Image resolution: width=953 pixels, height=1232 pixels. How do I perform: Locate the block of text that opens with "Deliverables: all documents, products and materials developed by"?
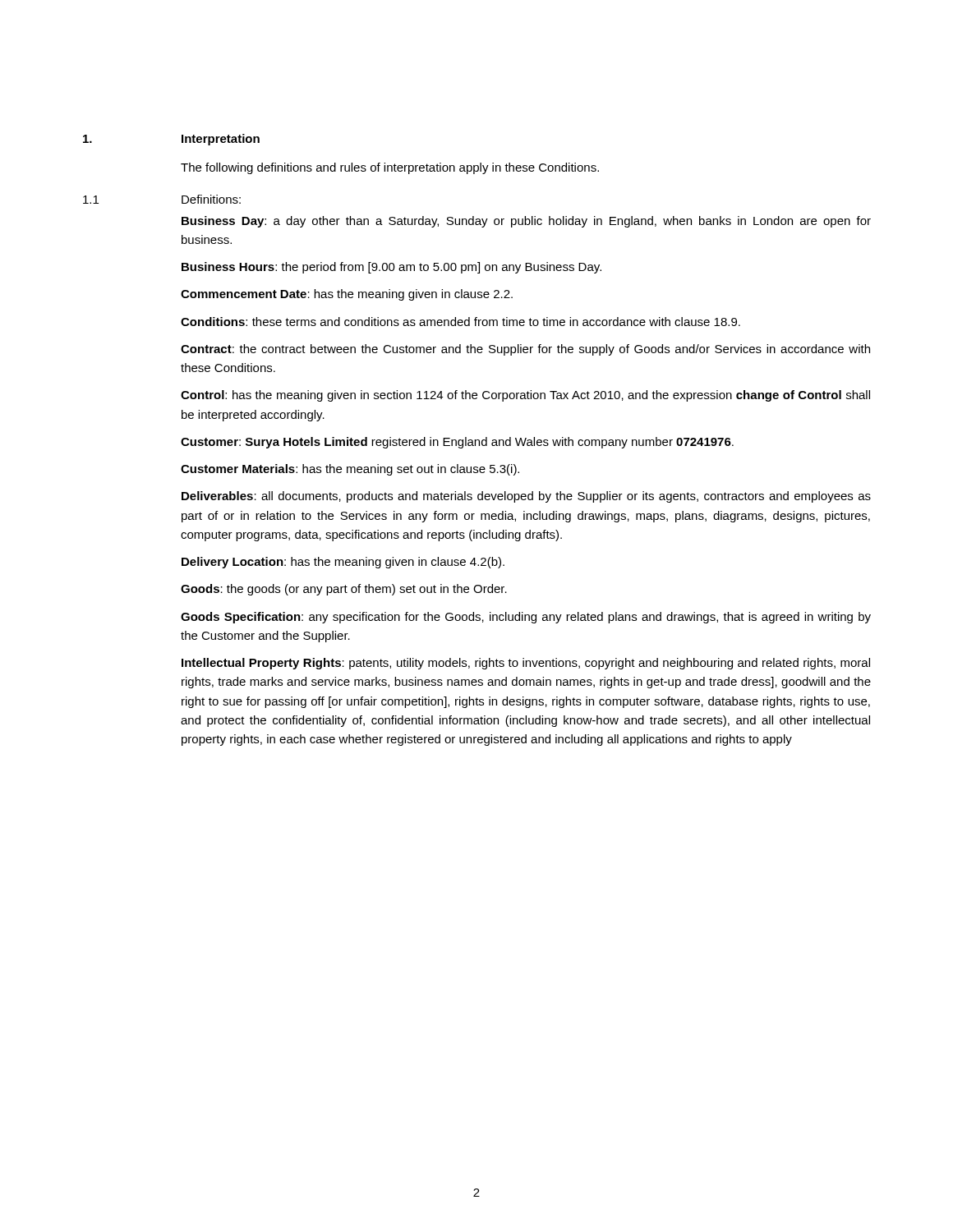[526, 515]
